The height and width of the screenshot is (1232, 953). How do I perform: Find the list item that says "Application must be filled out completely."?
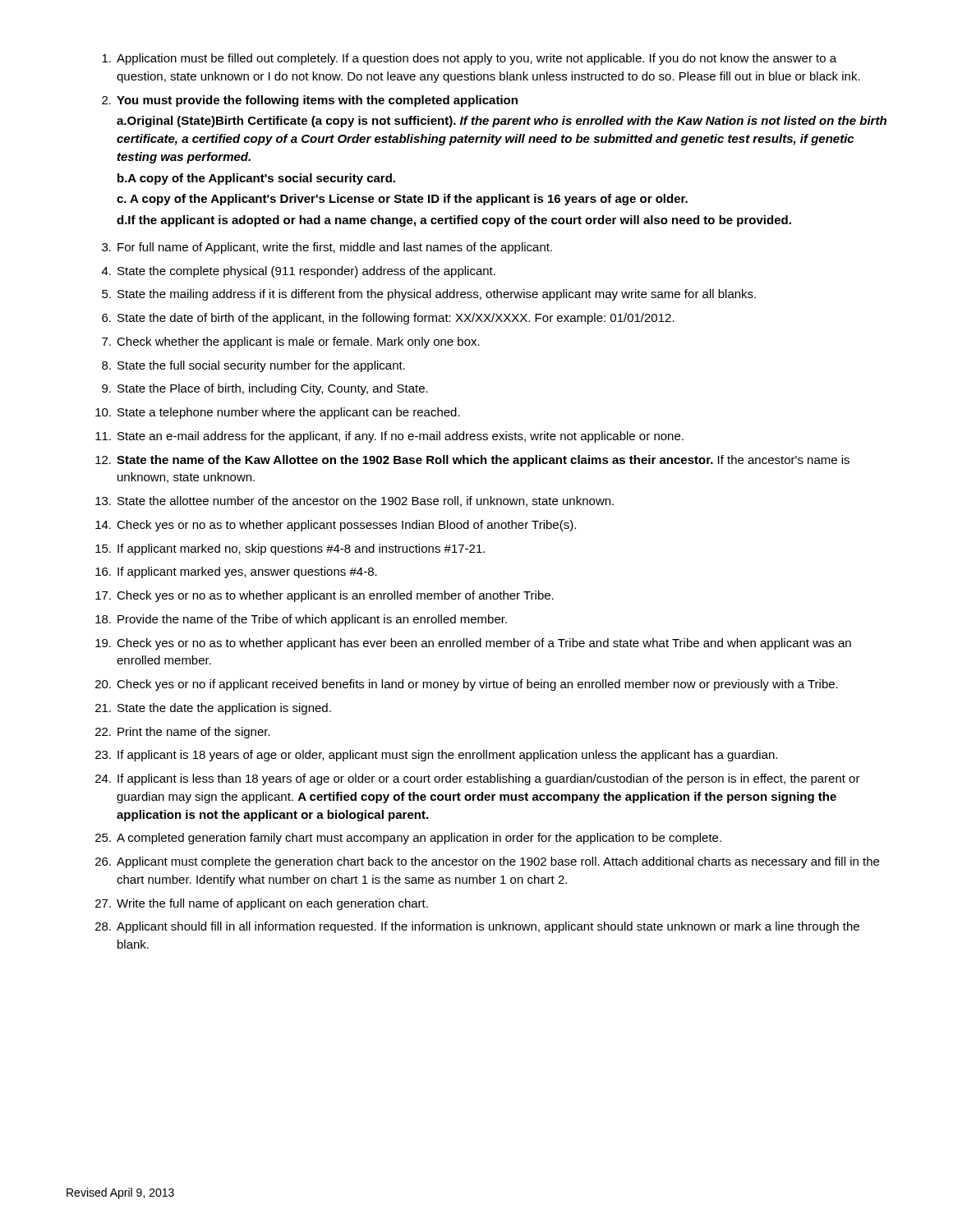pos(502,67)
